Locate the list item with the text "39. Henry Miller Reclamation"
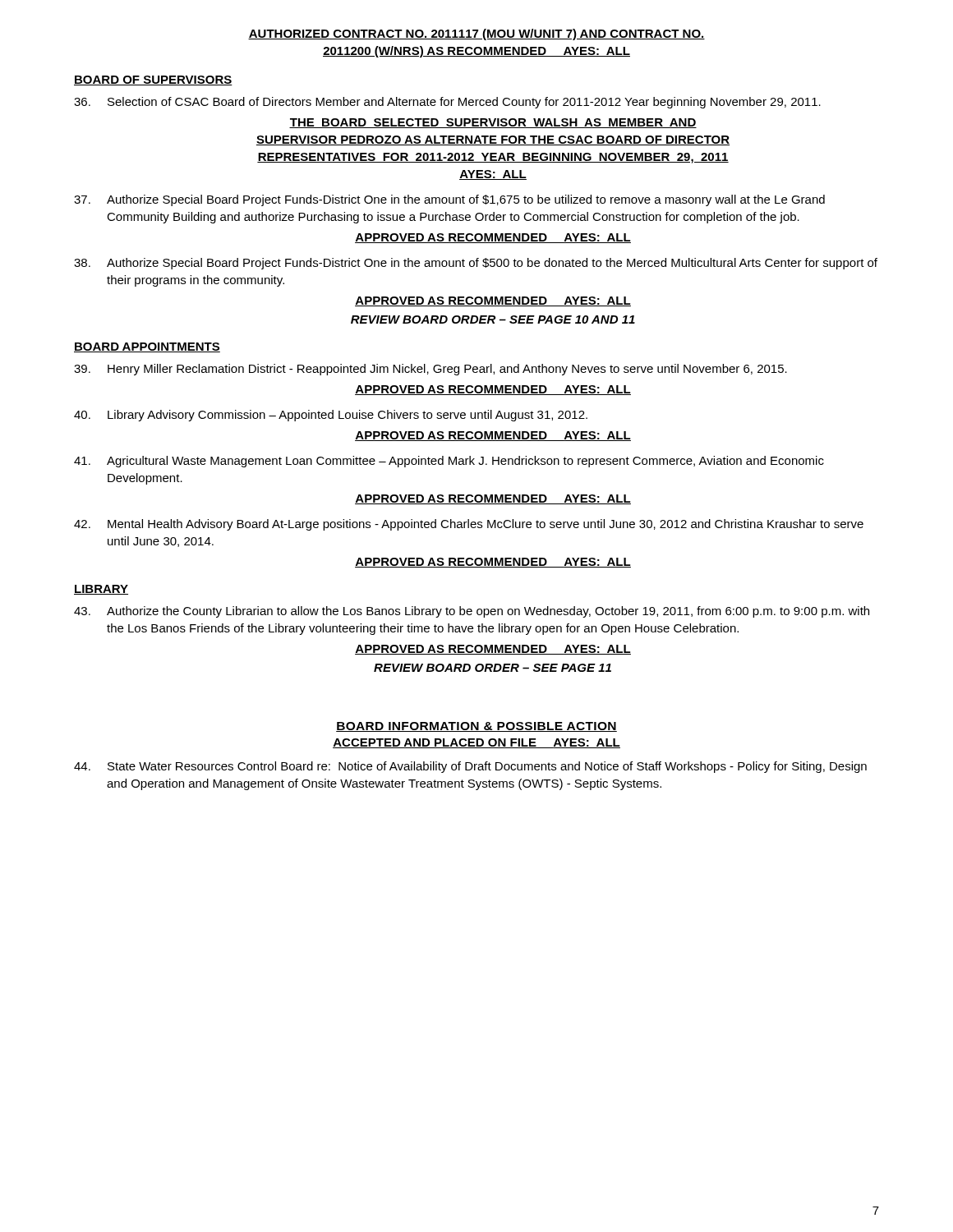This screenshot has width=953, height=1232. pos(476,379)
